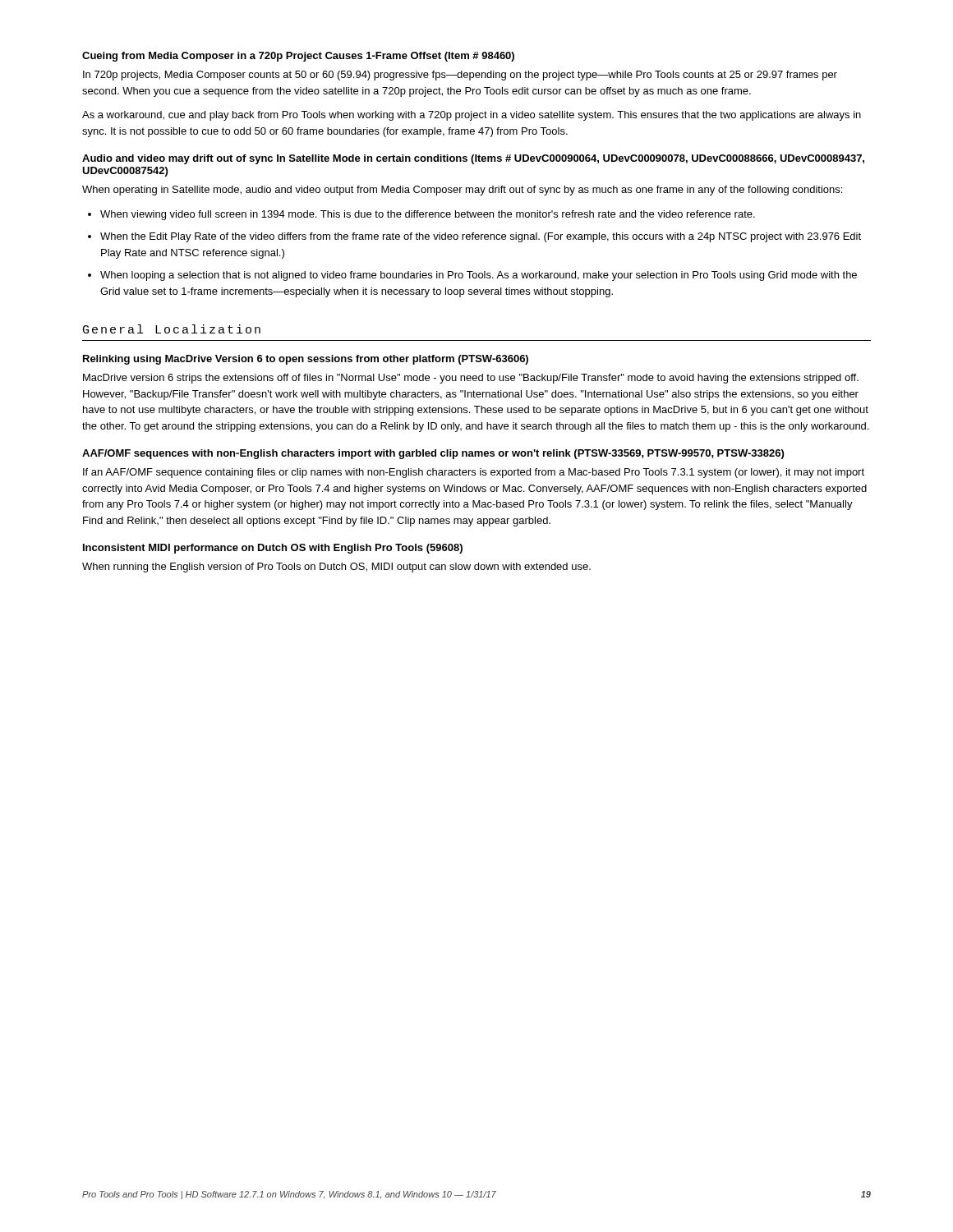This screenshot has height=1232, width=953.
Task: Navigate to the block starting "When the Edit"
Action: pos(476,244)
